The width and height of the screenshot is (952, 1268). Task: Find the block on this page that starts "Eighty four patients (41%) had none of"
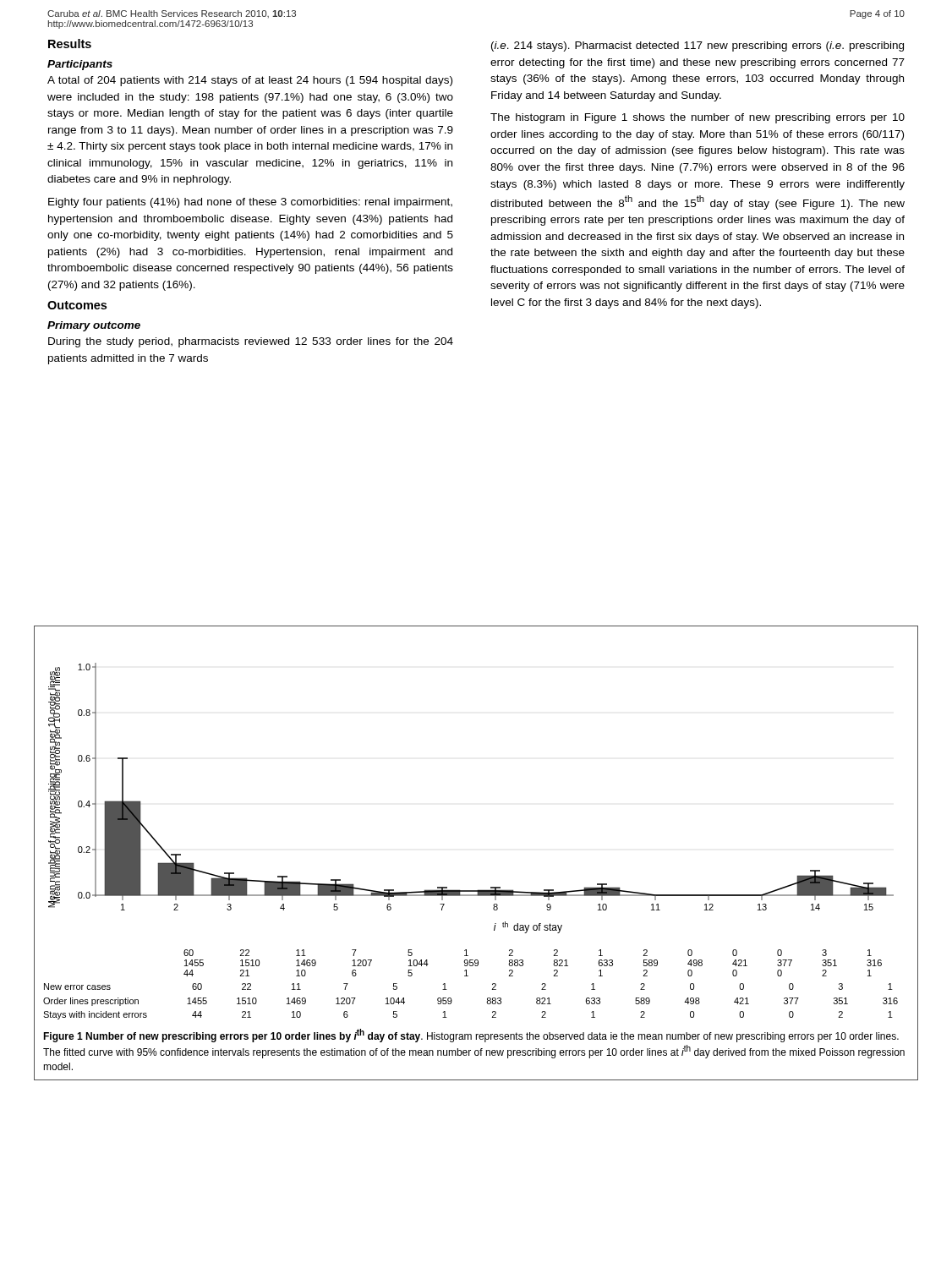click(x=250, y=243)
